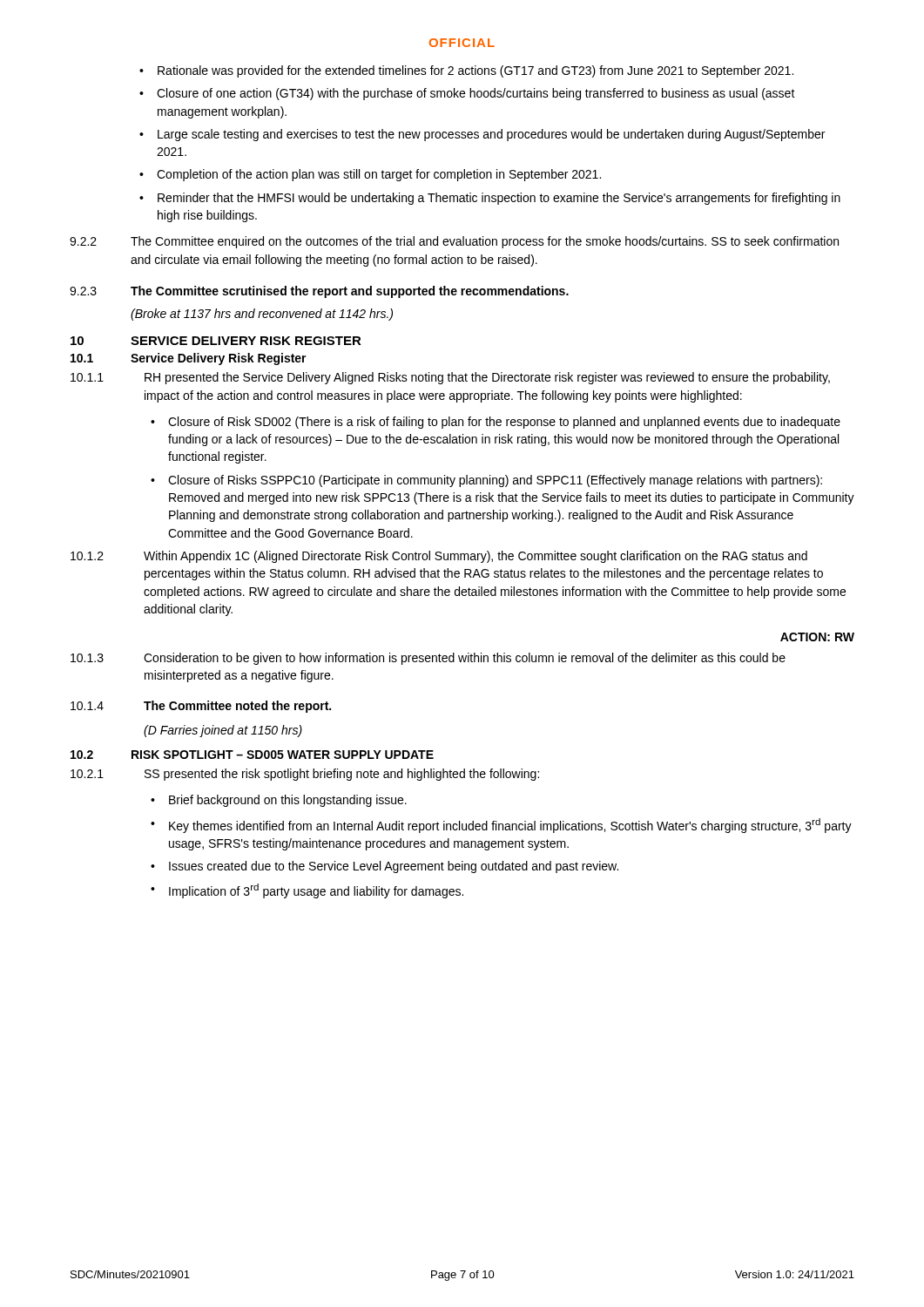Locate the list item with the text "Implication of 3rd party usage and liability for"
This screenshot has width=924, height=1307.
pos(316,890)
